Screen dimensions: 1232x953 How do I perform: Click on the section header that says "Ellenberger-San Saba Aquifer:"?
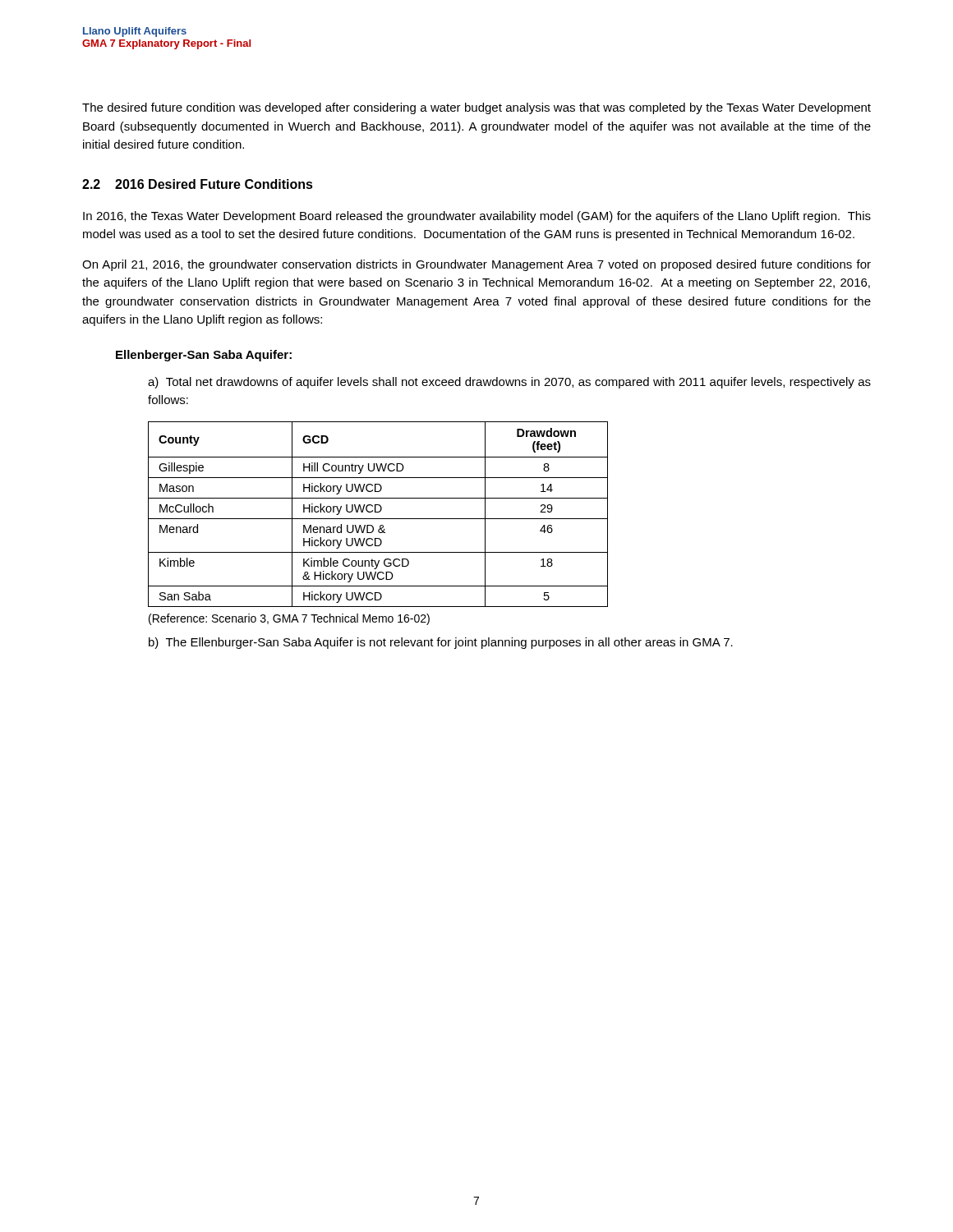[x=204, y=354]
